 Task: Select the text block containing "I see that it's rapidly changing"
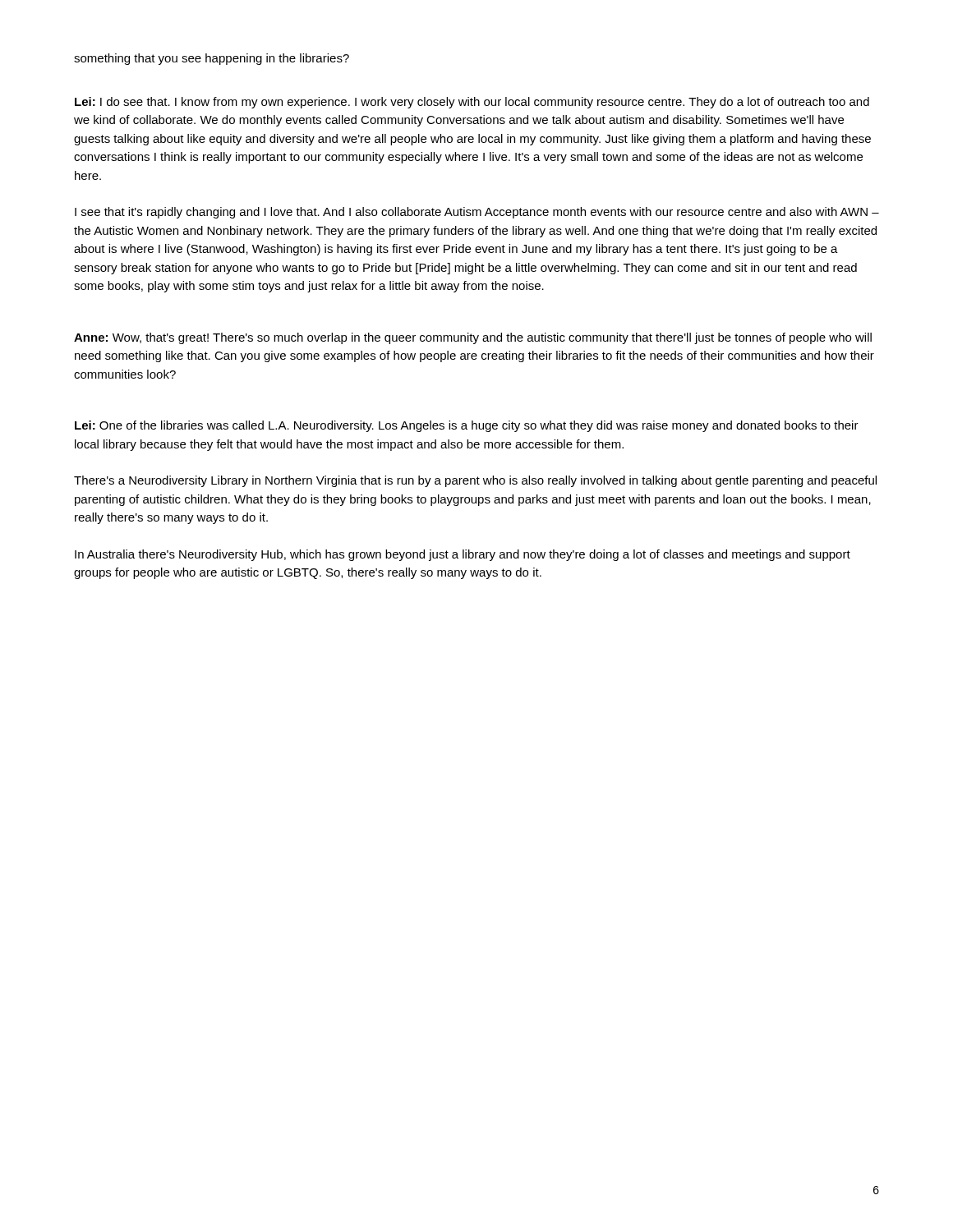coord(476,248)
